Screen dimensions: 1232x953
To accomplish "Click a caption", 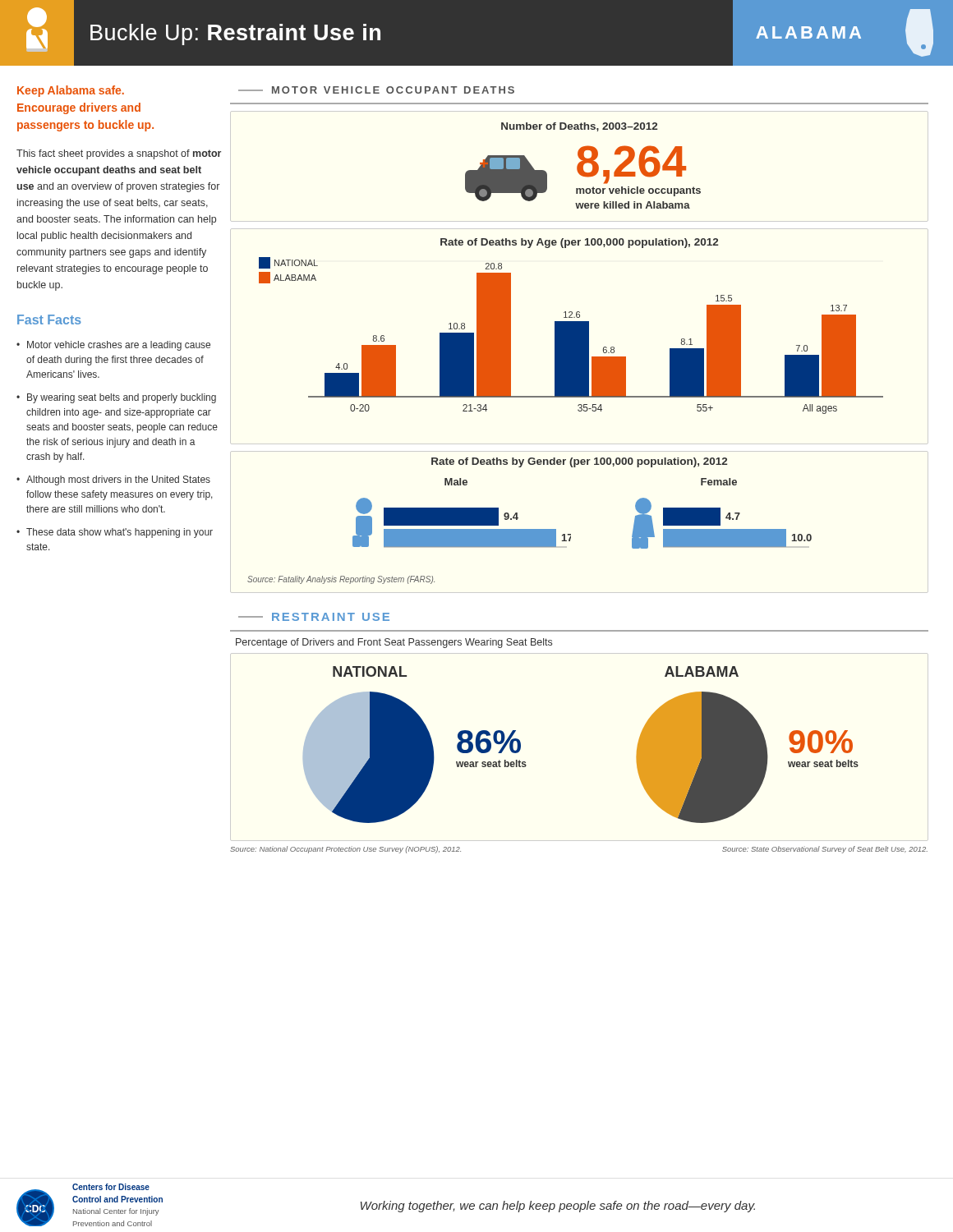I will pos(579,849).
